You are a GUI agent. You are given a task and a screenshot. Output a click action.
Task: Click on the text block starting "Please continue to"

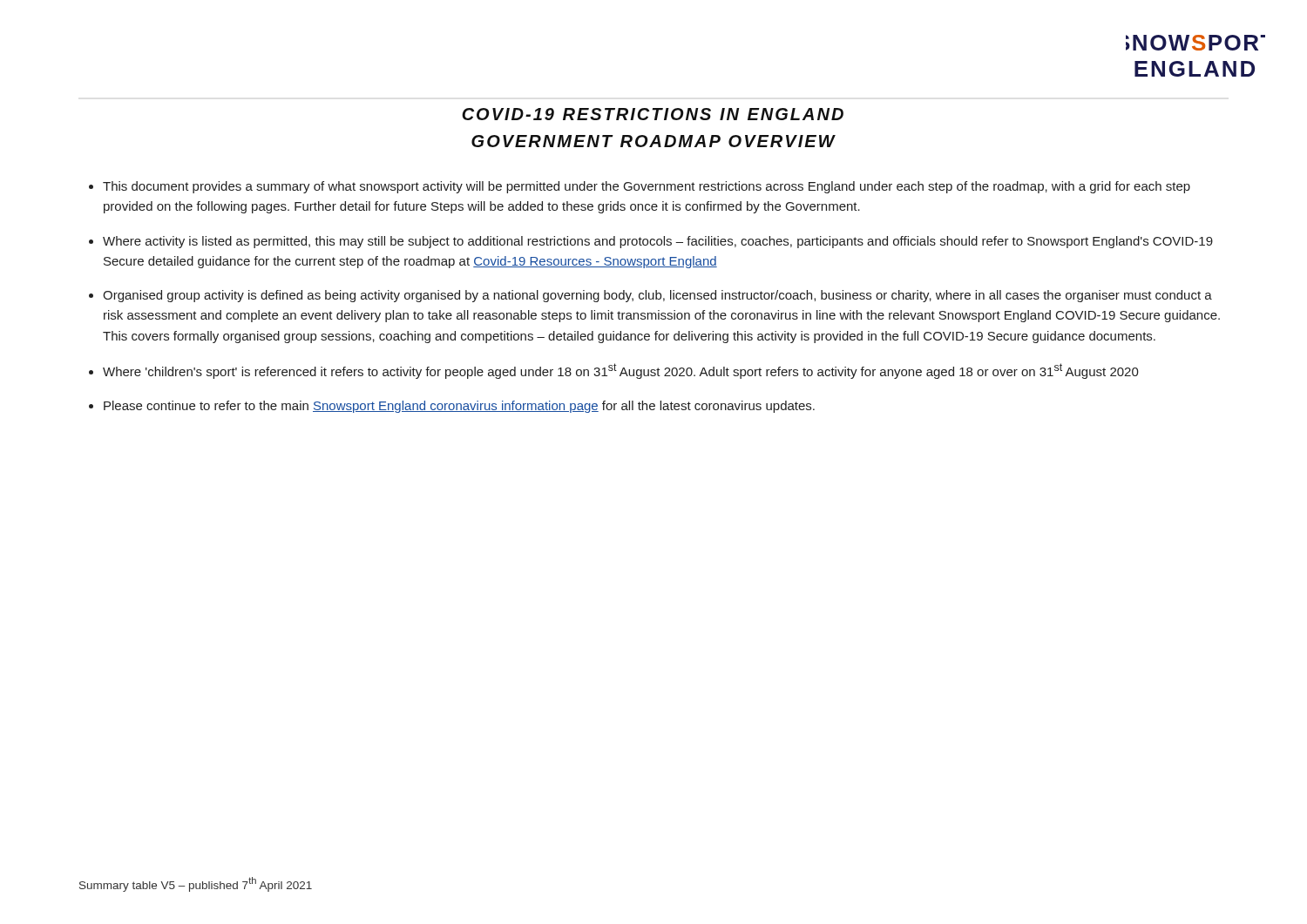pos(459,405)
